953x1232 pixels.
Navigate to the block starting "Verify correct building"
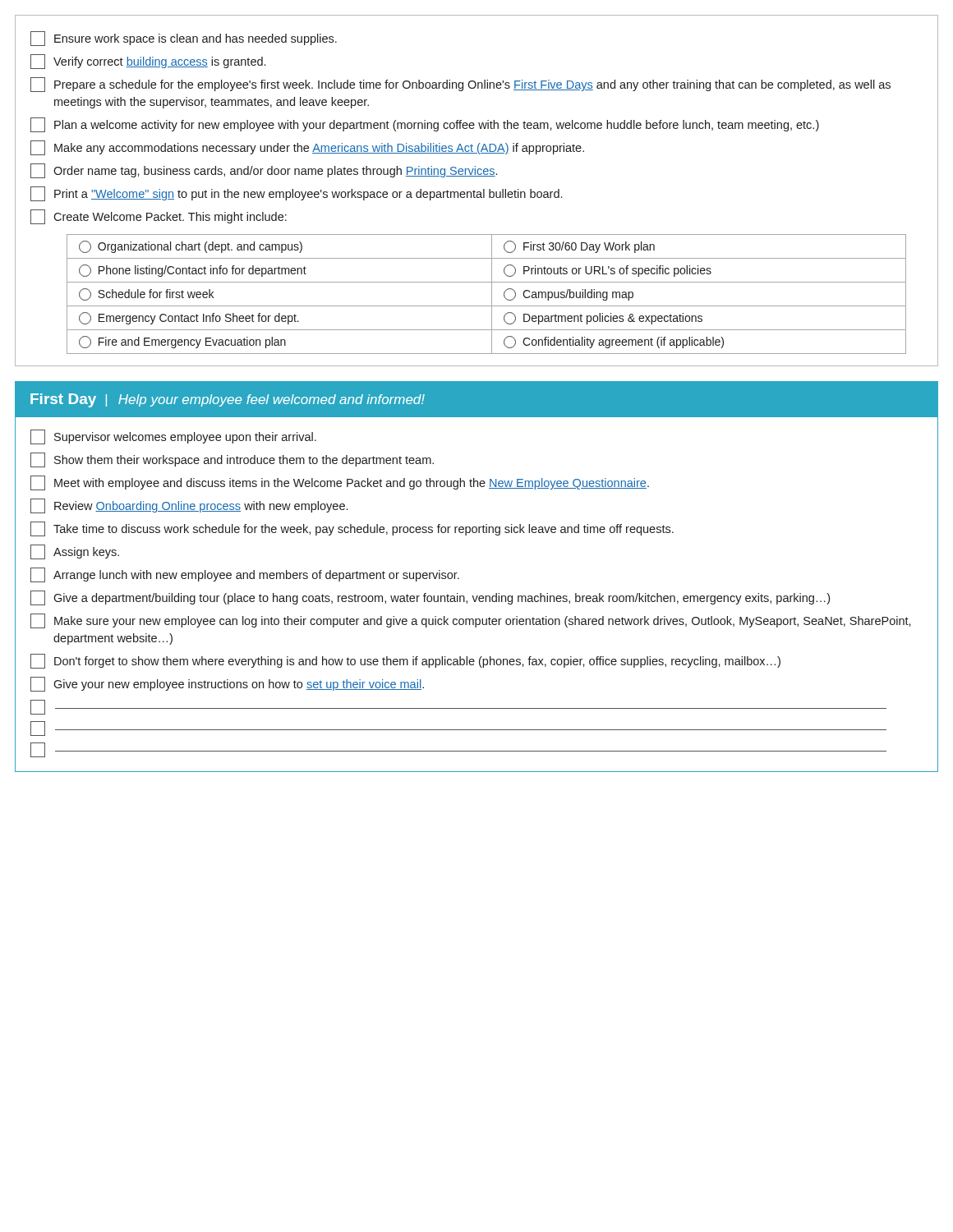click(x=148, y=62)
